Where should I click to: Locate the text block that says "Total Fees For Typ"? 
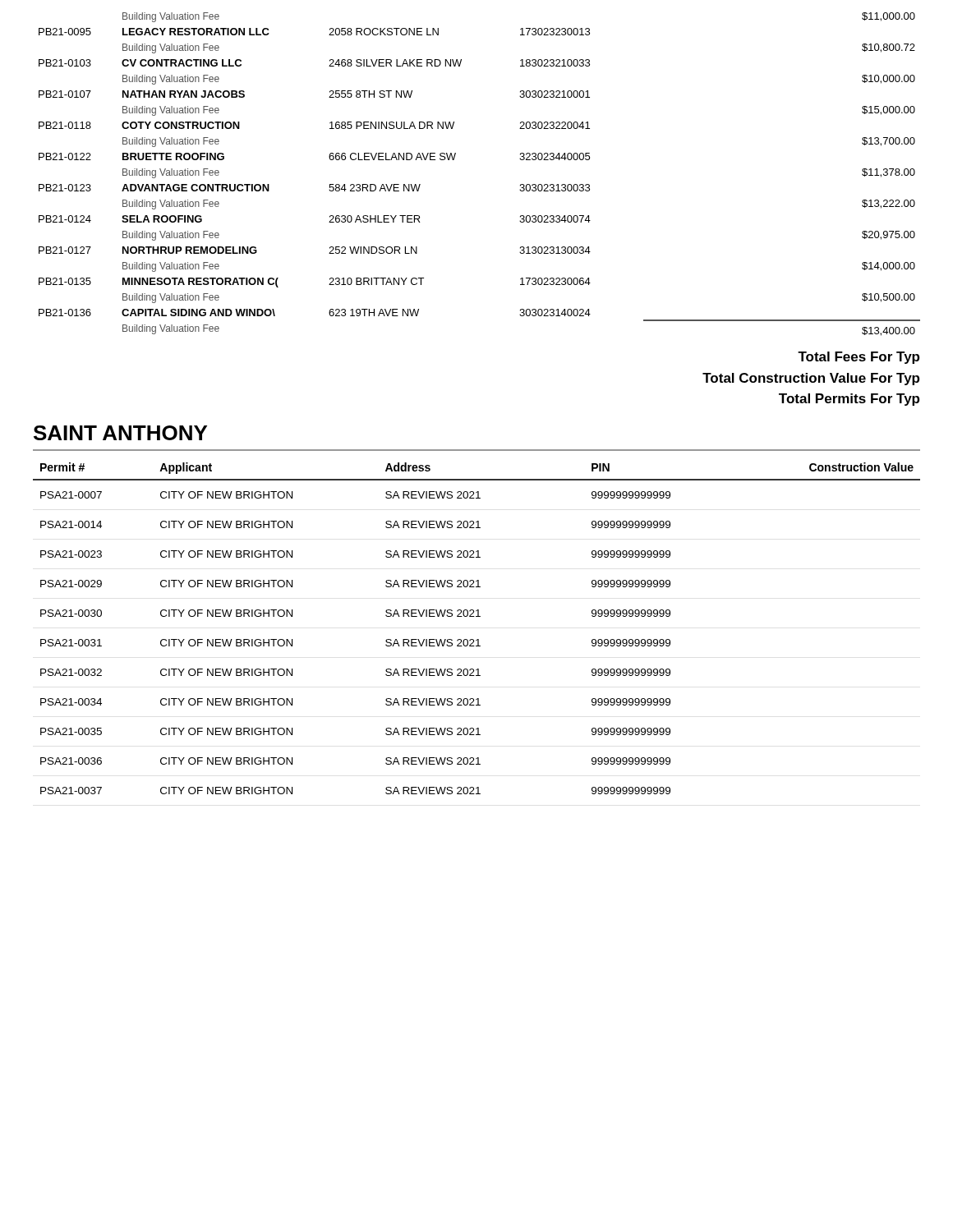(859, 358)
